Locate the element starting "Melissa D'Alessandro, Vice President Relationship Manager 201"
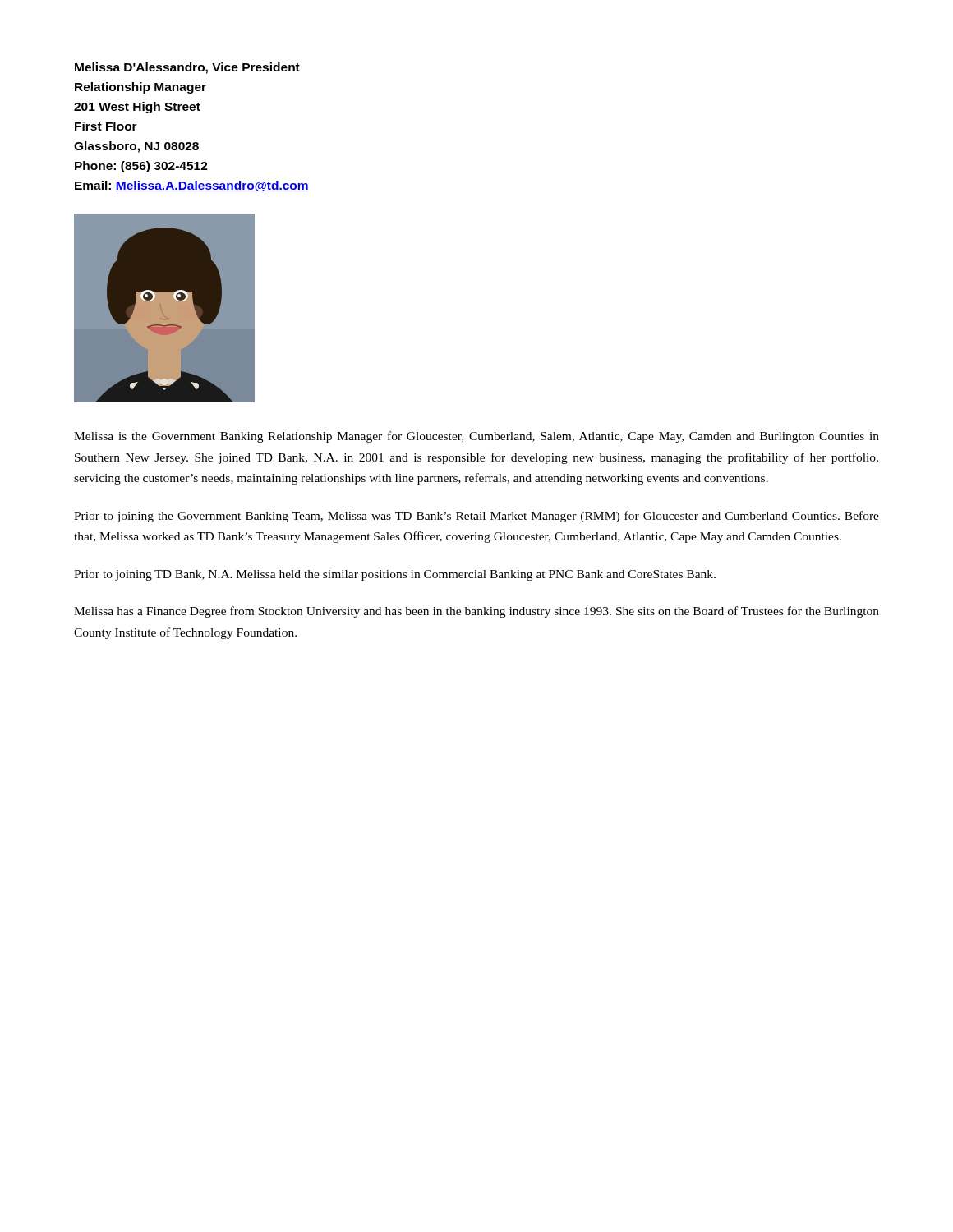Image resolution: width=953 pixels, height=1232 pixels. [187, 68]
